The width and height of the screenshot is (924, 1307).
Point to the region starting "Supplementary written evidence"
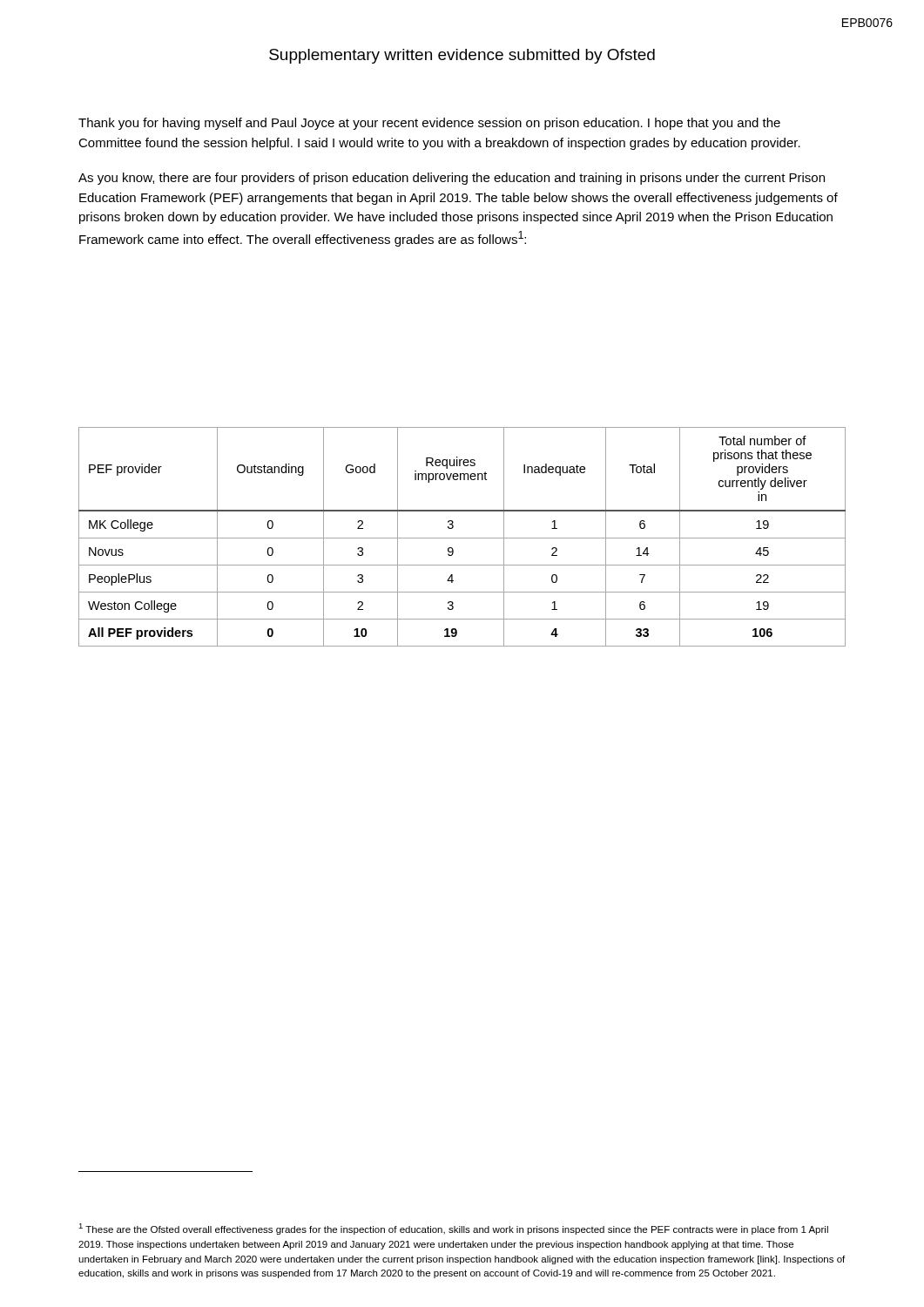pos(462,55)
